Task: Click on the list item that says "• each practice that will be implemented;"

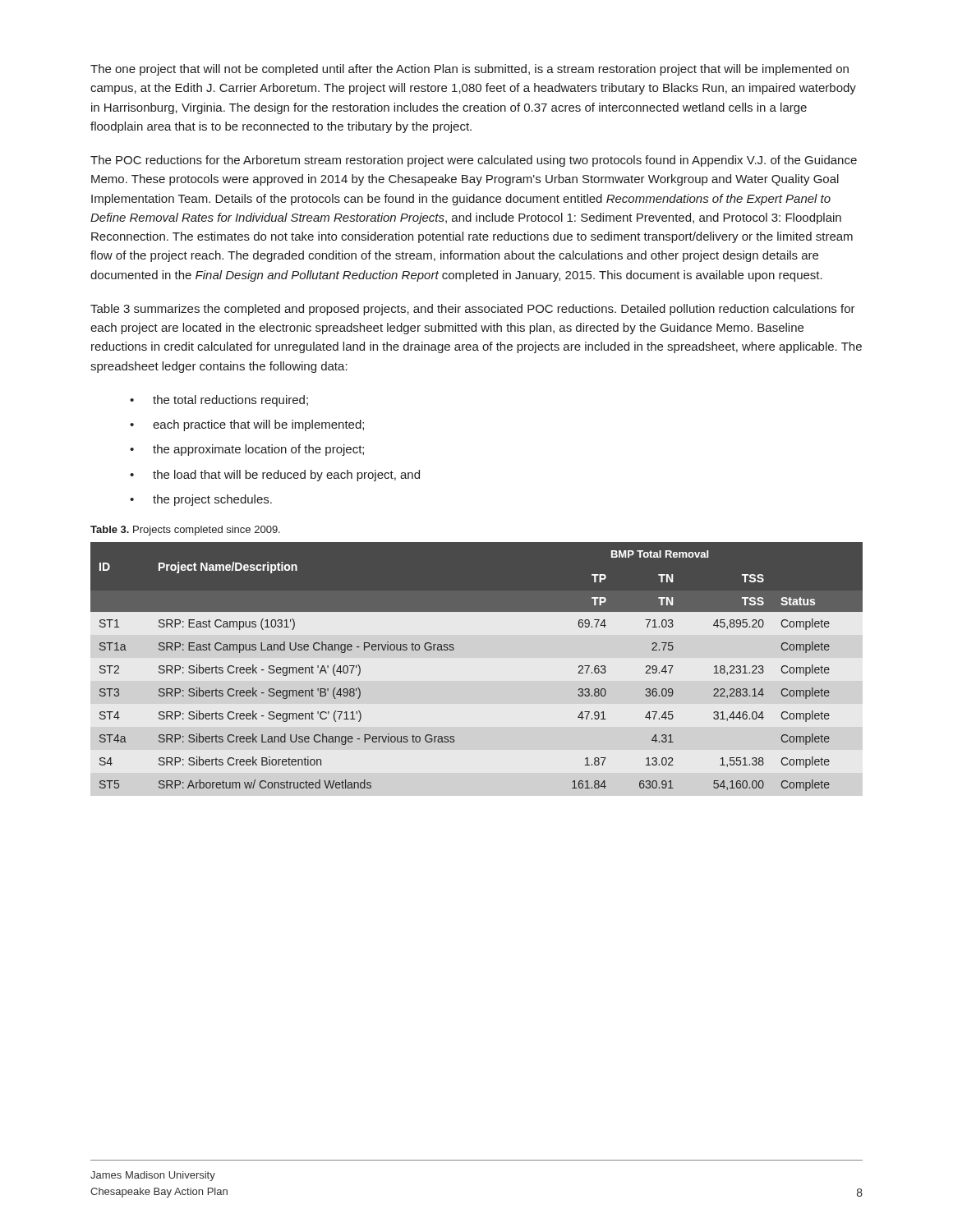Action: coord(247,424)
